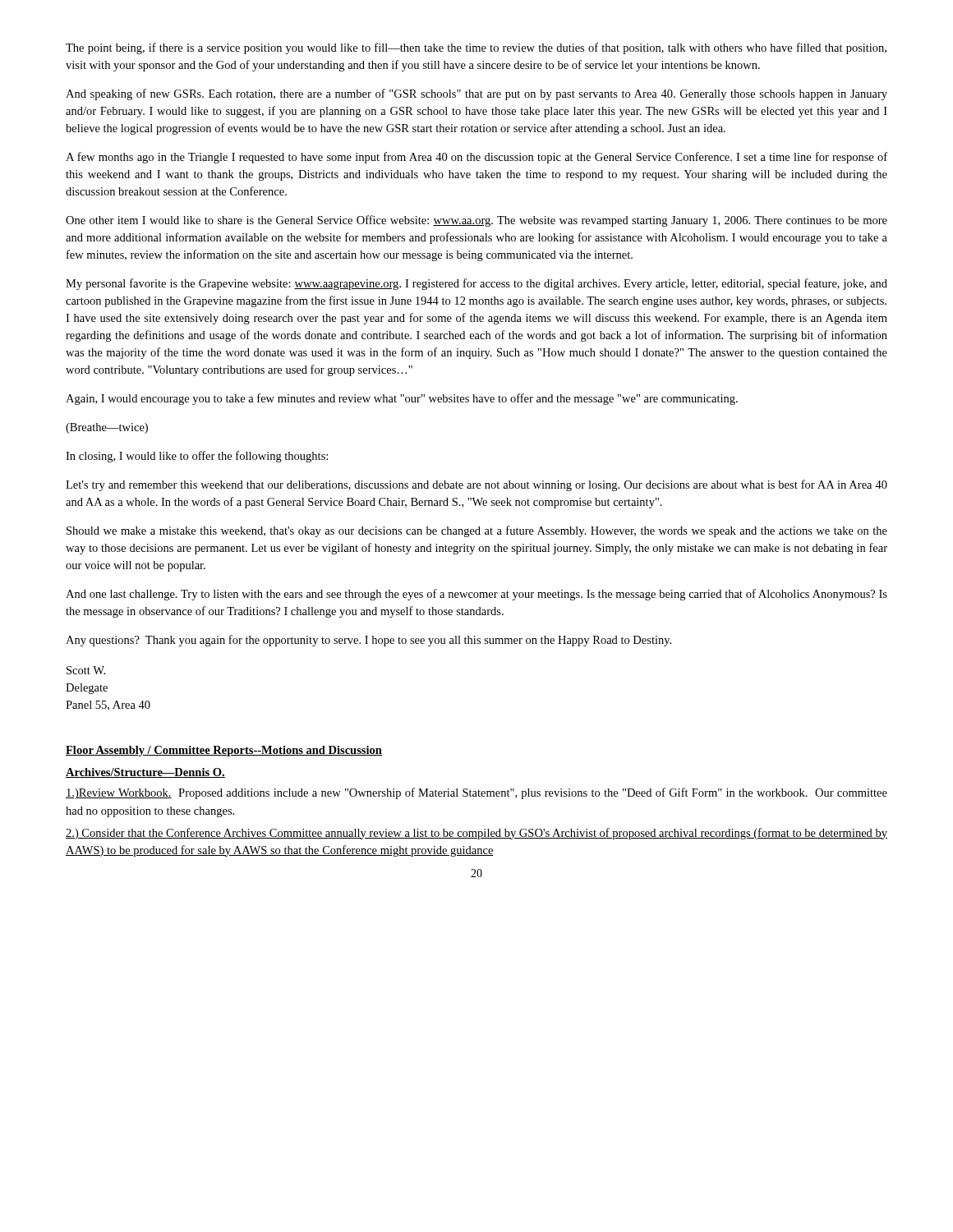Locate the region starting "Archives/Structure—Dennis O."
Image resolution: width=953 pixels, height=1232 pixels.
click(145, 772)
